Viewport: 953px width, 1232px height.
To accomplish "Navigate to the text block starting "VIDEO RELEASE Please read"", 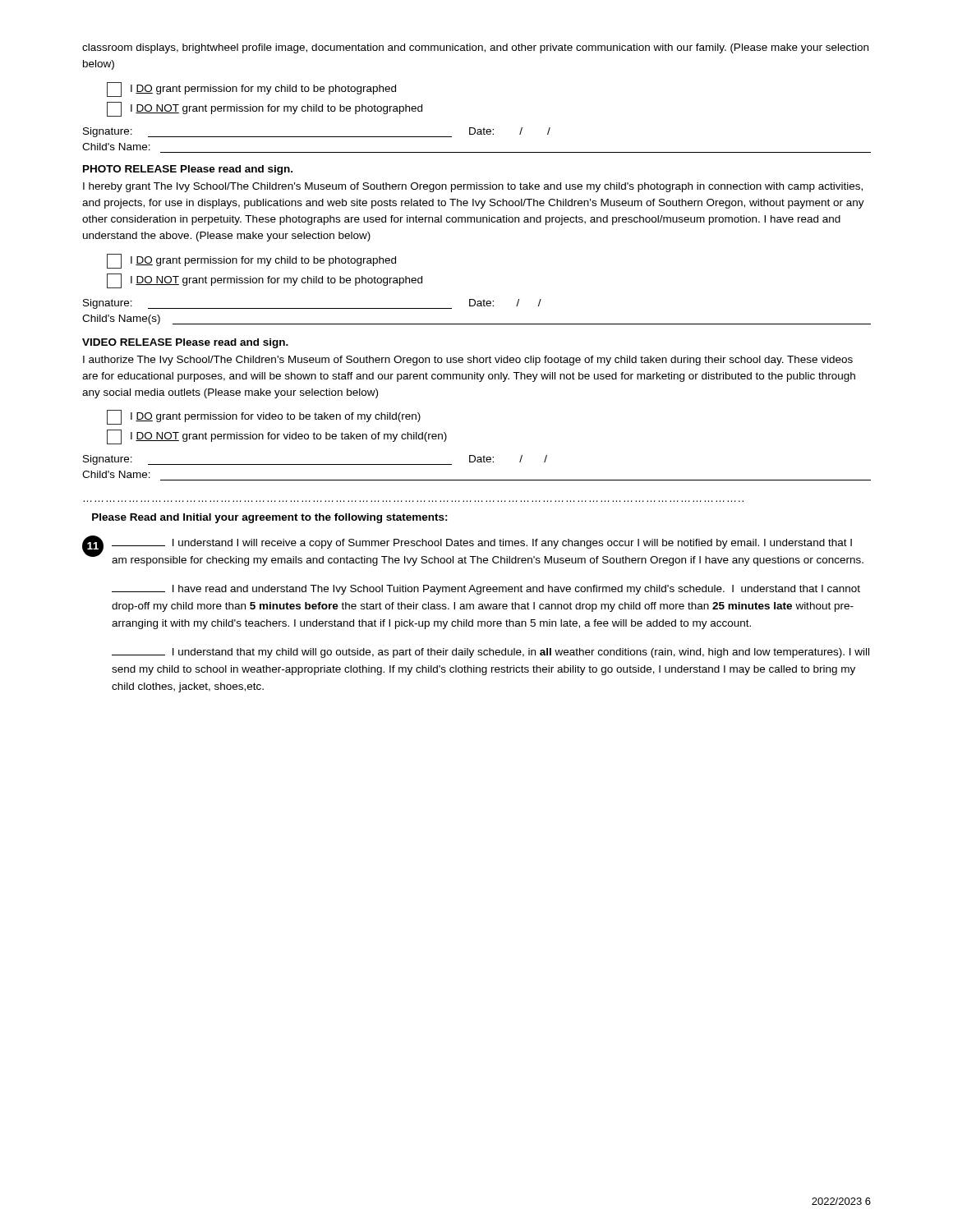I will pyautogui.click(x=185, y=342).
